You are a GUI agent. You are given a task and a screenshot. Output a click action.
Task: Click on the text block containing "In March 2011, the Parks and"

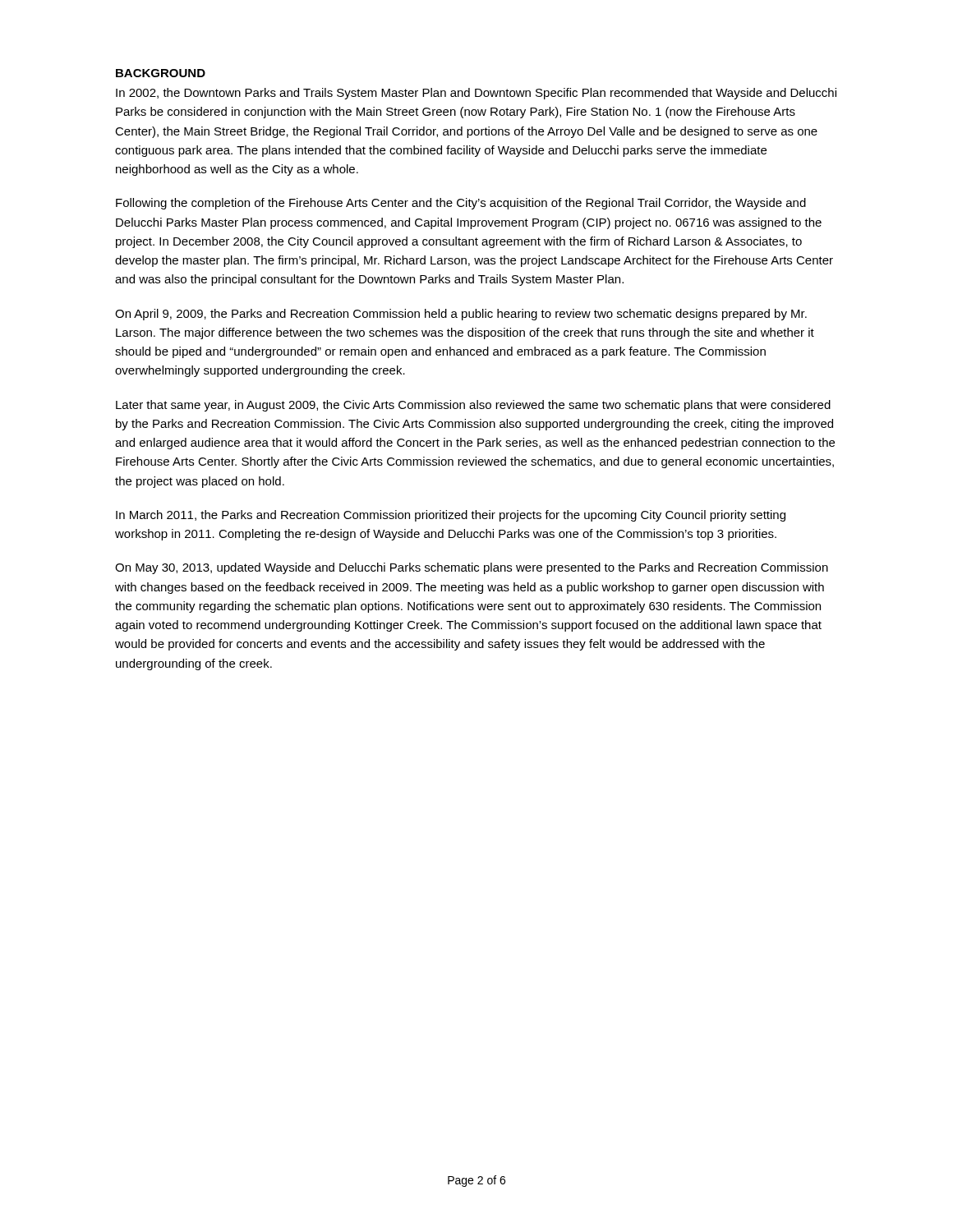pos(451,524)
